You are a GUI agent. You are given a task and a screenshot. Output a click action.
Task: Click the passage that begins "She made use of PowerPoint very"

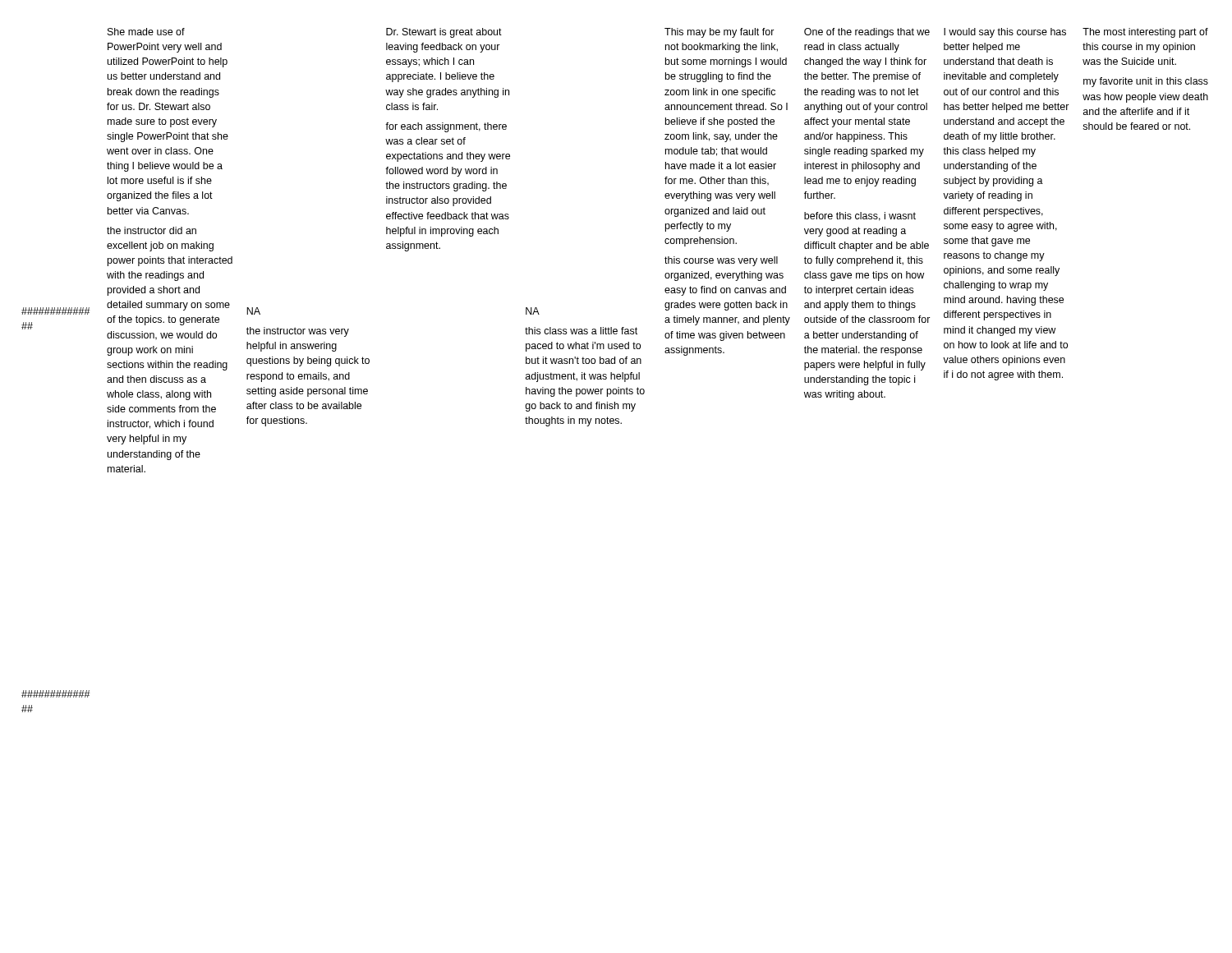pos(170,250)
